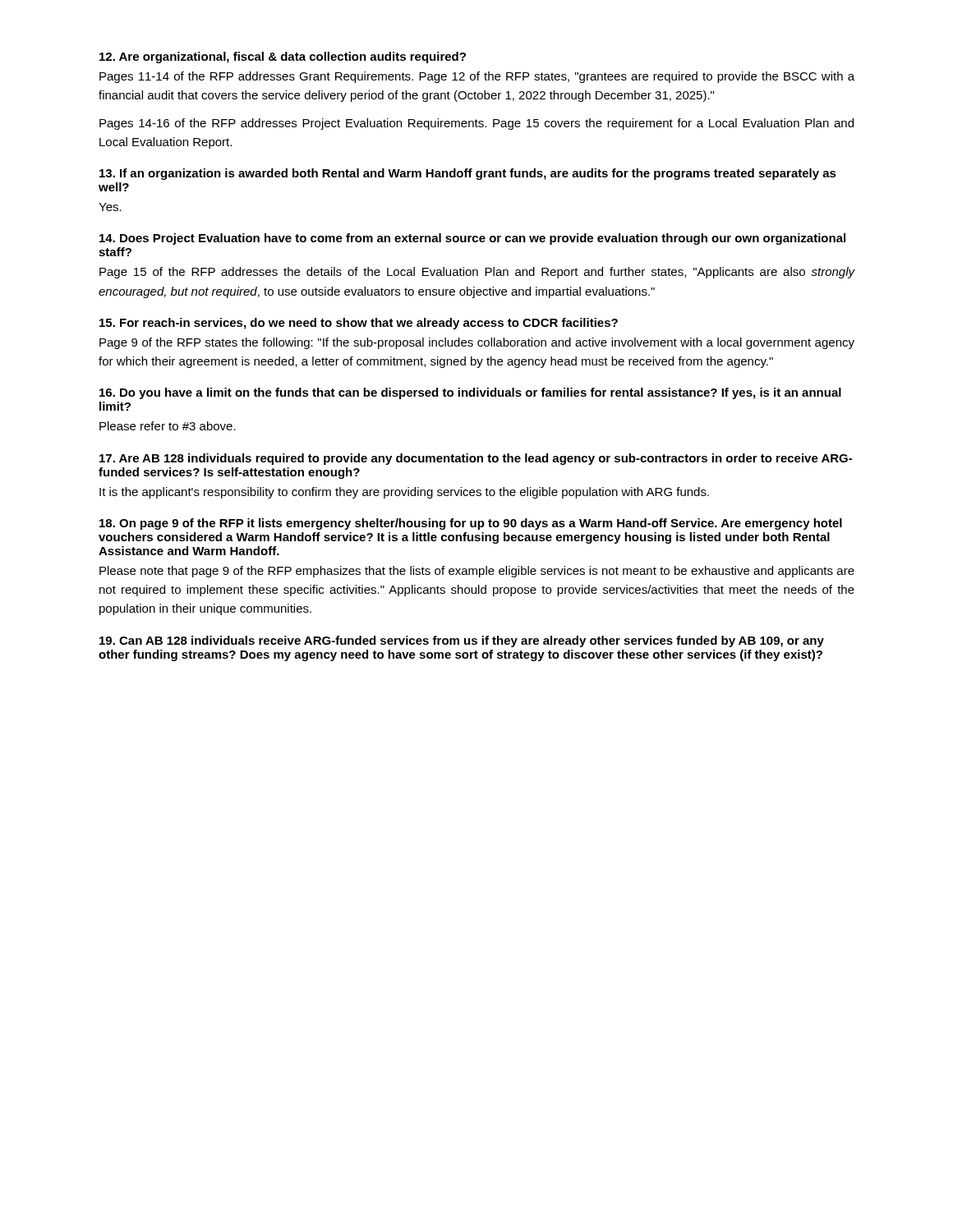Find the passage starting "16. Do you have"
This screenshot has height=1232, width=953.
tap(470, 393)
